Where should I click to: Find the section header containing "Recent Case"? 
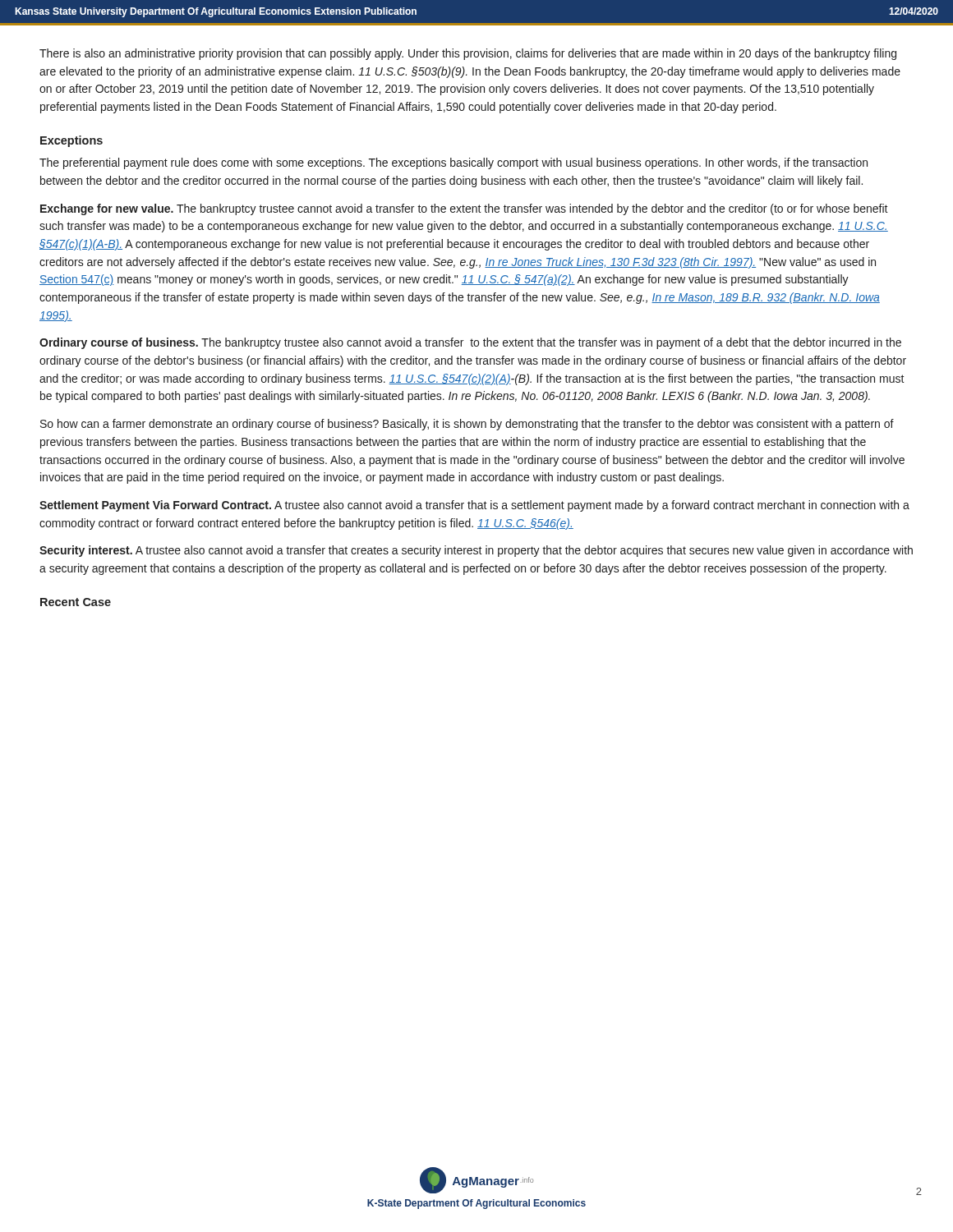click(75, 602)
